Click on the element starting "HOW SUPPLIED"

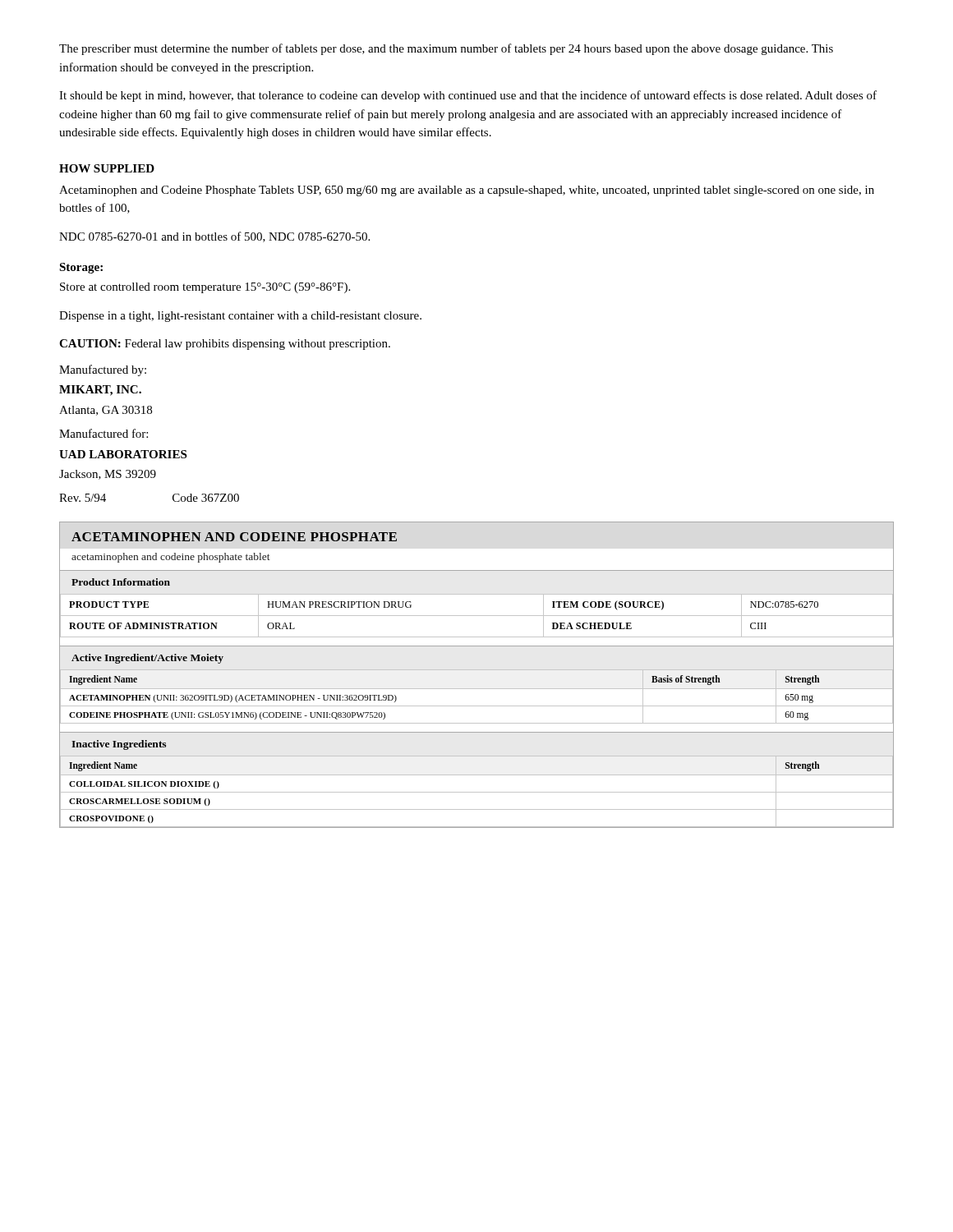(107, 168)
